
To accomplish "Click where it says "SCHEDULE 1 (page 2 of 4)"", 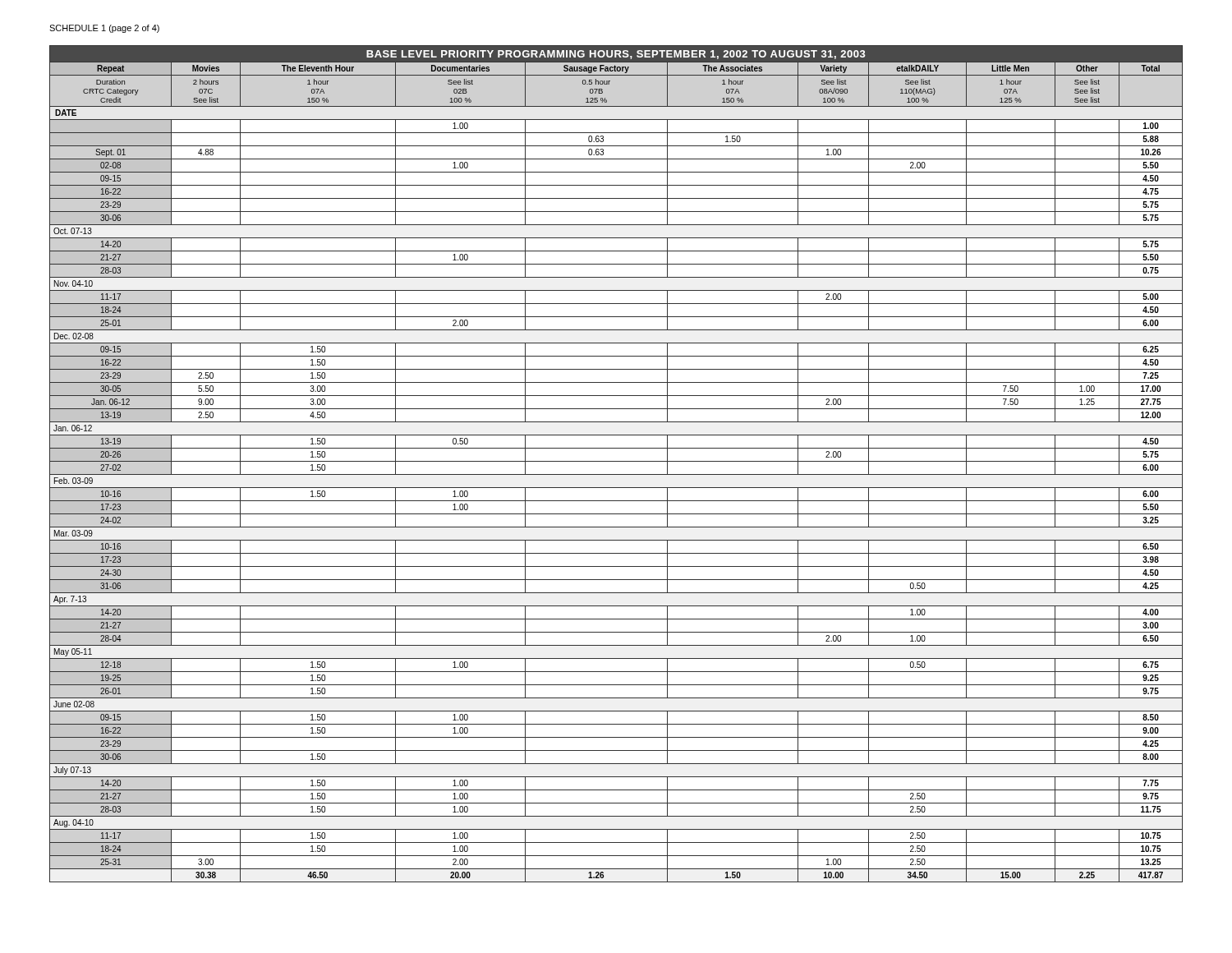I will click(105, 28).
